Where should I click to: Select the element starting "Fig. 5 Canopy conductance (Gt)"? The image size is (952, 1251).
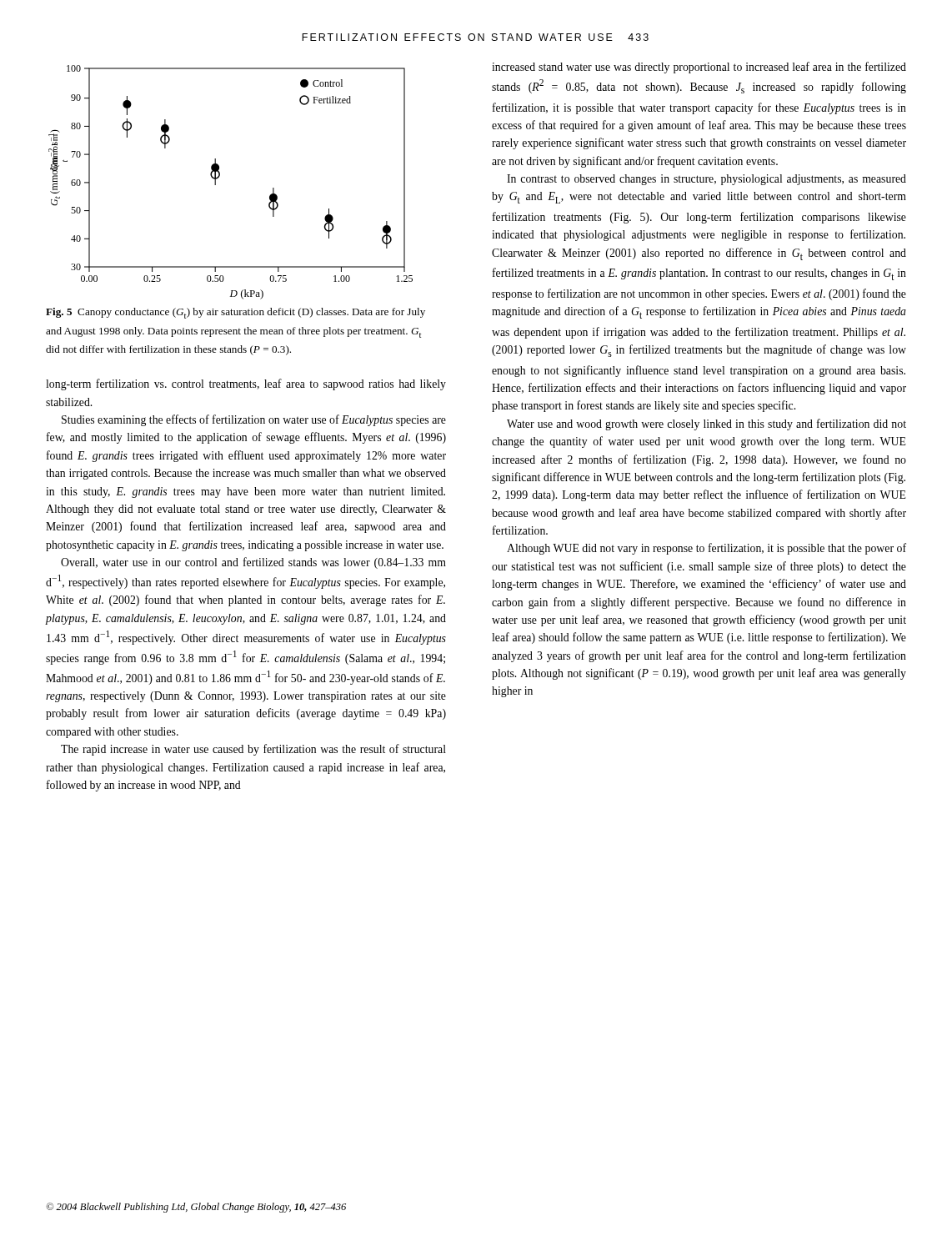[236, 330]
